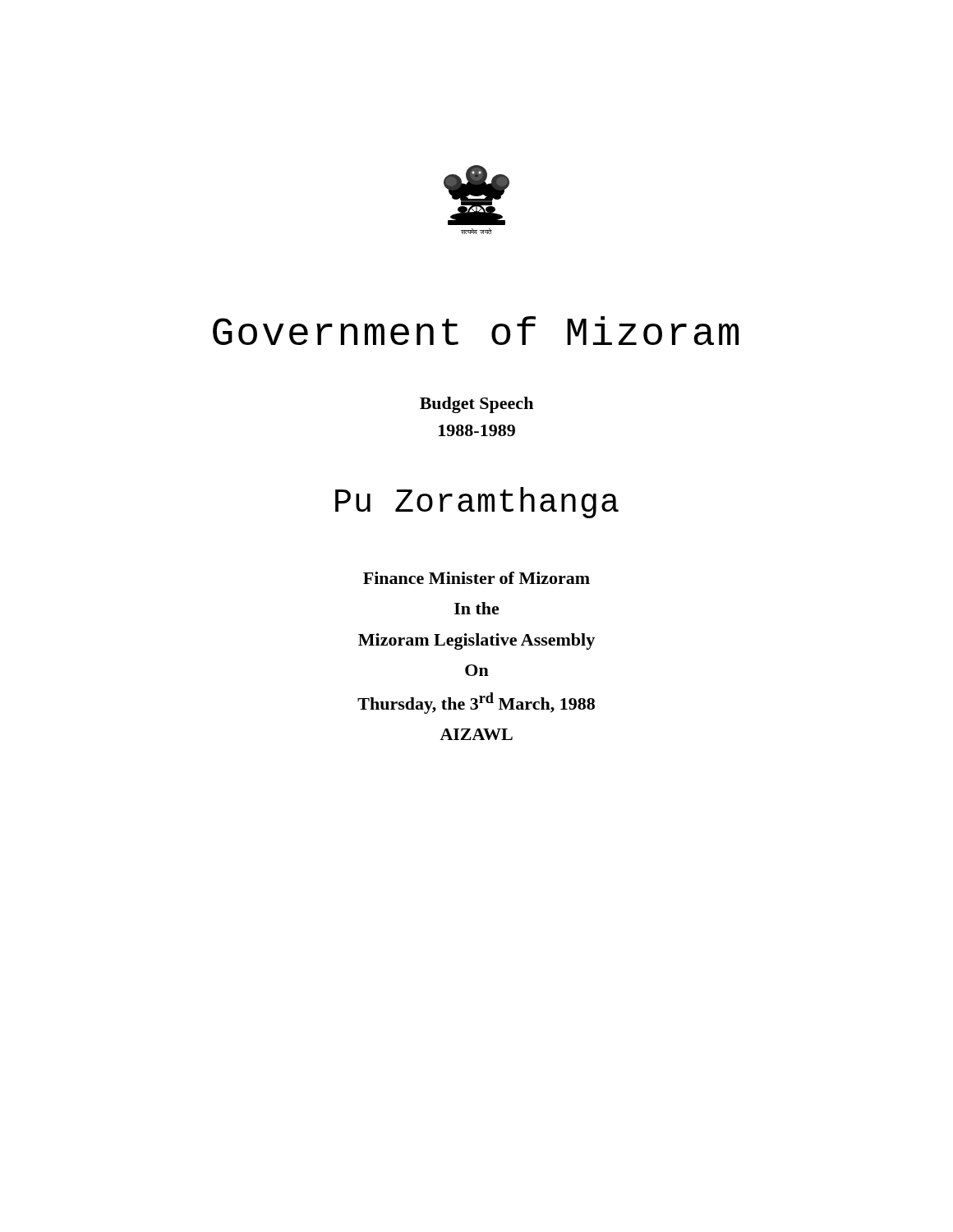Find the title that says "Pu Zoramthanga"
This screenshot has width=953, height=1232.
(476, 503)
